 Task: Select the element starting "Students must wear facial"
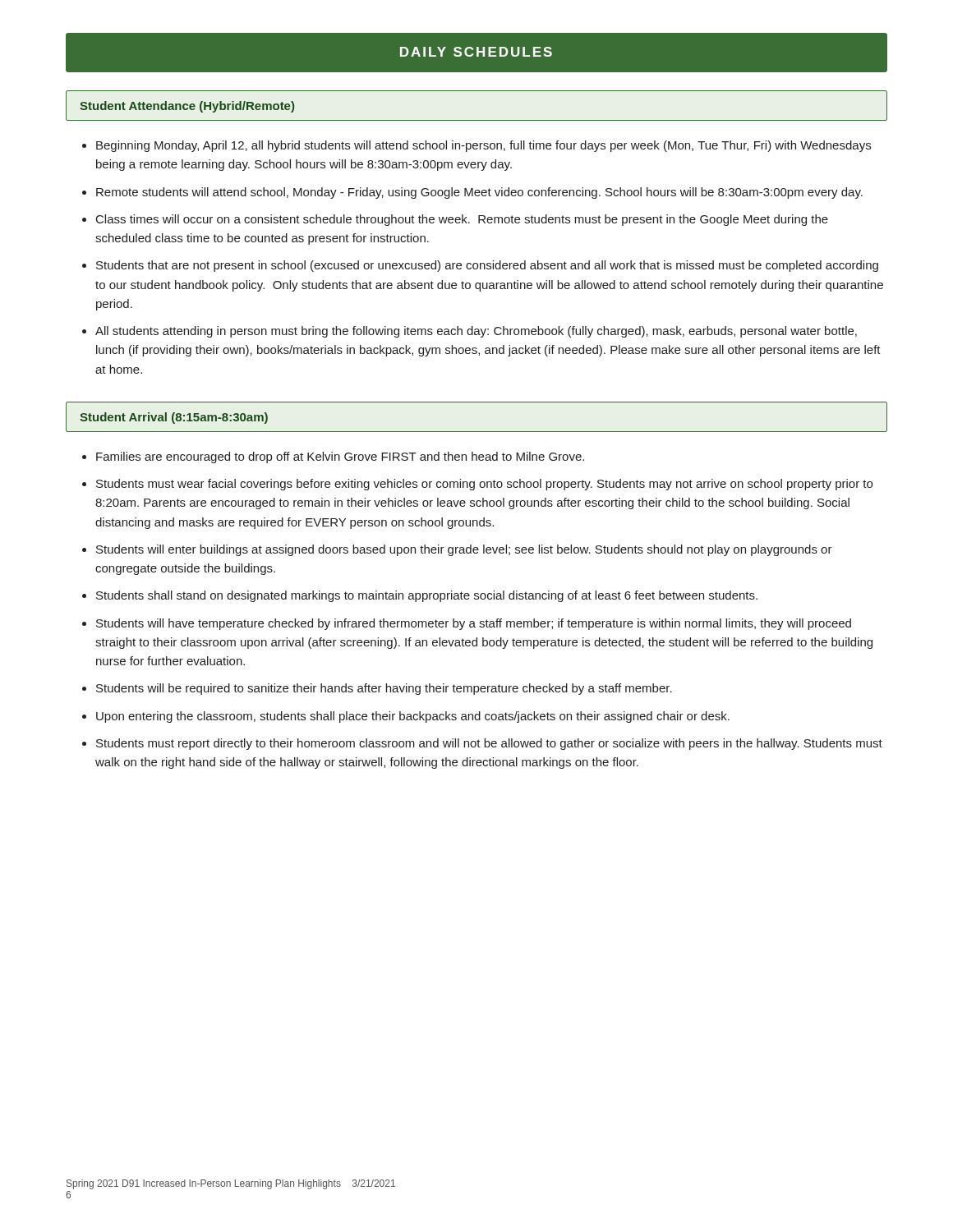(476, 503)
